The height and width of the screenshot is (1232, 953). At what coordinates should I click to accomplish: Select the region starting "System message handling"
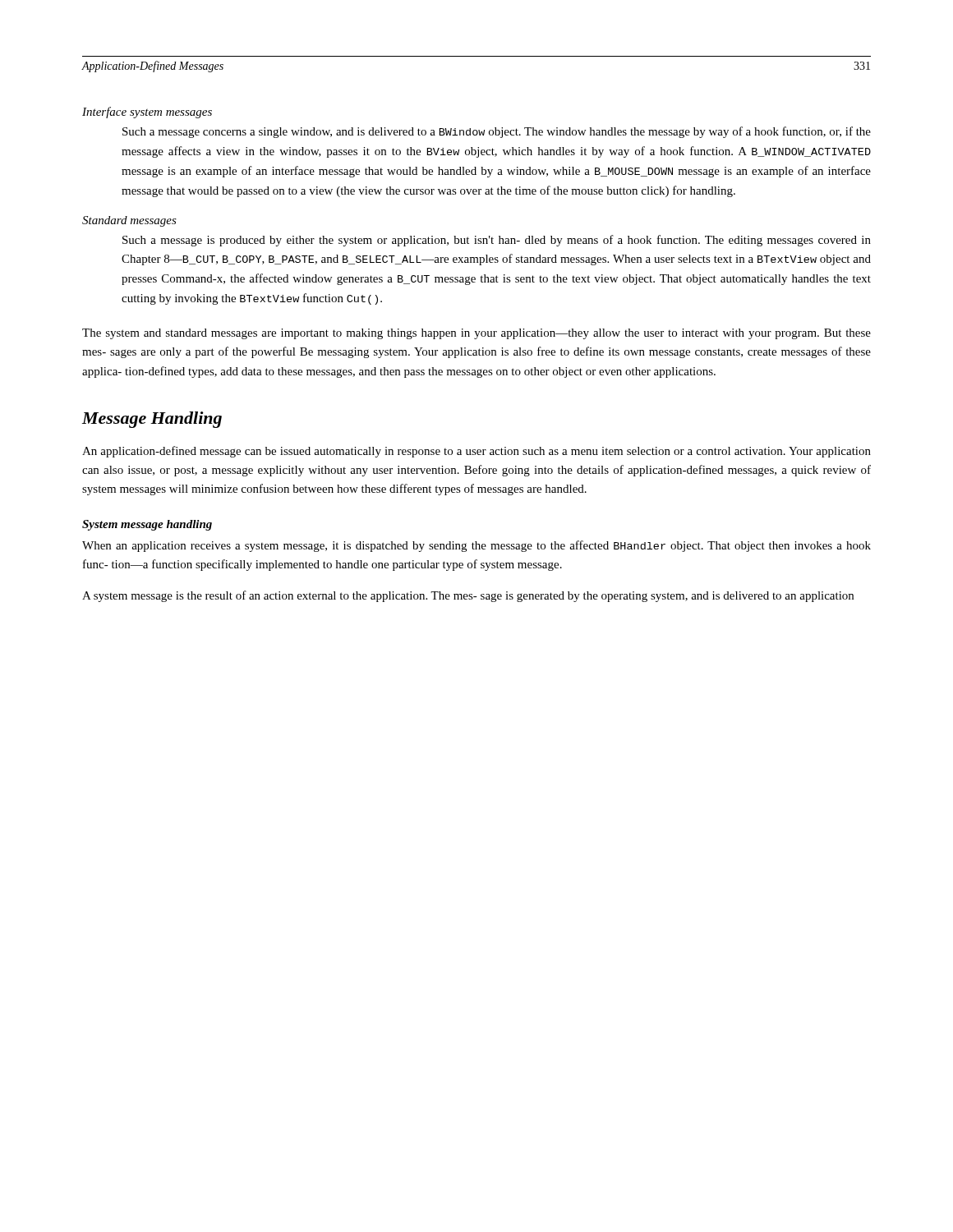pos(147,524)
